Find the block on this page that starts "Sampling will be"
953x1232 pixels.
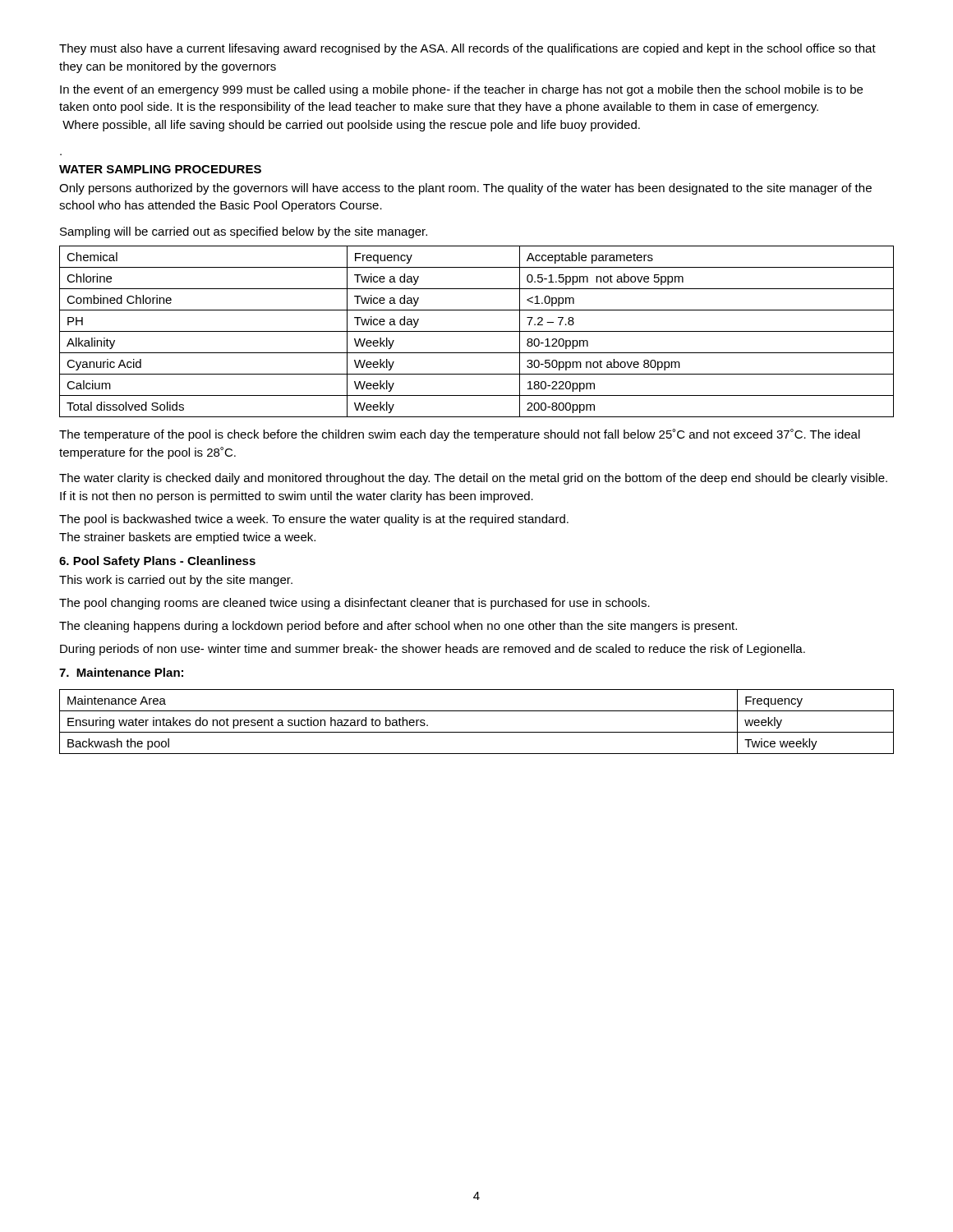pyautogui.click(x=244, y=232)
